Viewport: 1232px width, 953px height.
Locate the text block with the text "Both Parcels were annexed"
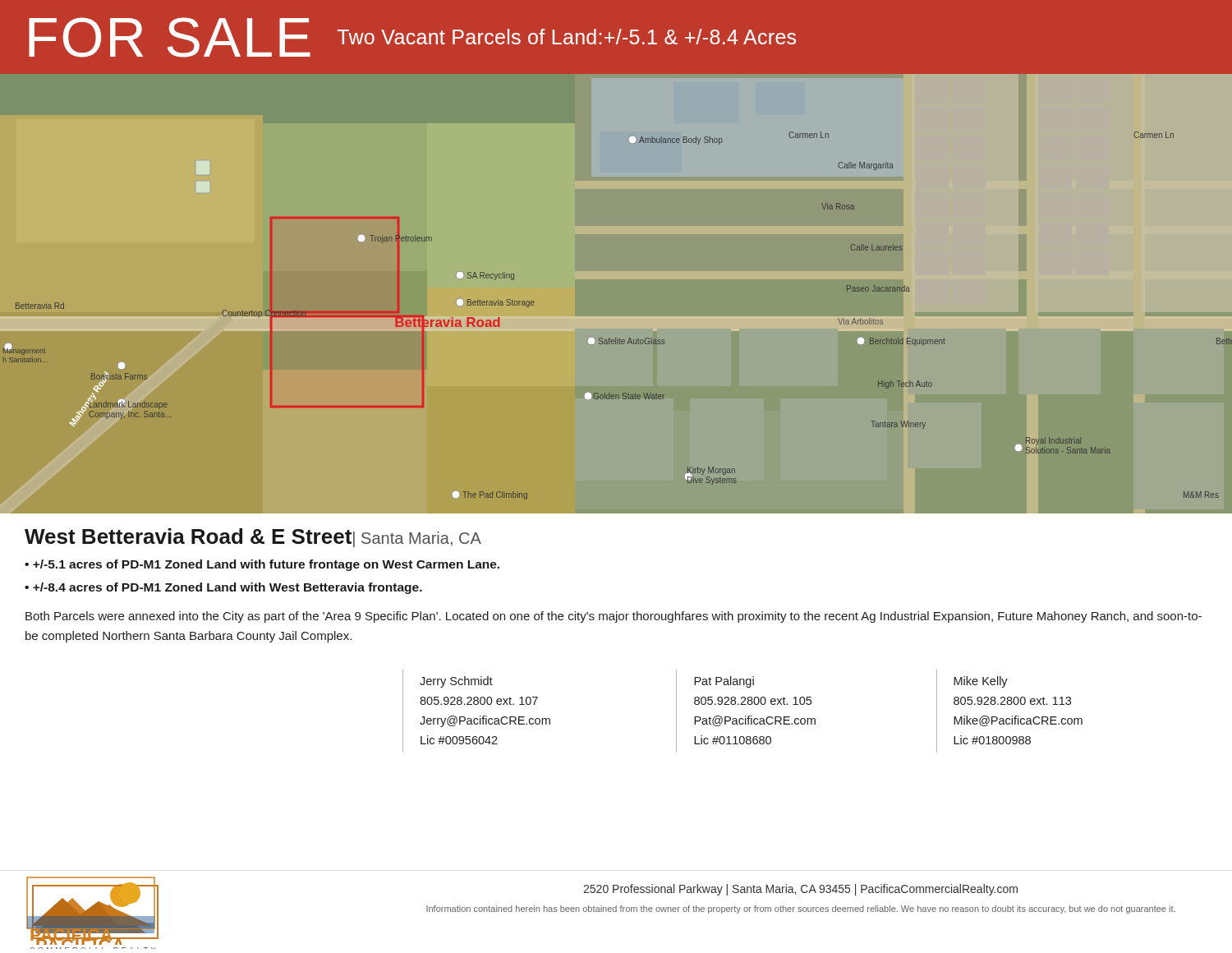coord(613,626)
